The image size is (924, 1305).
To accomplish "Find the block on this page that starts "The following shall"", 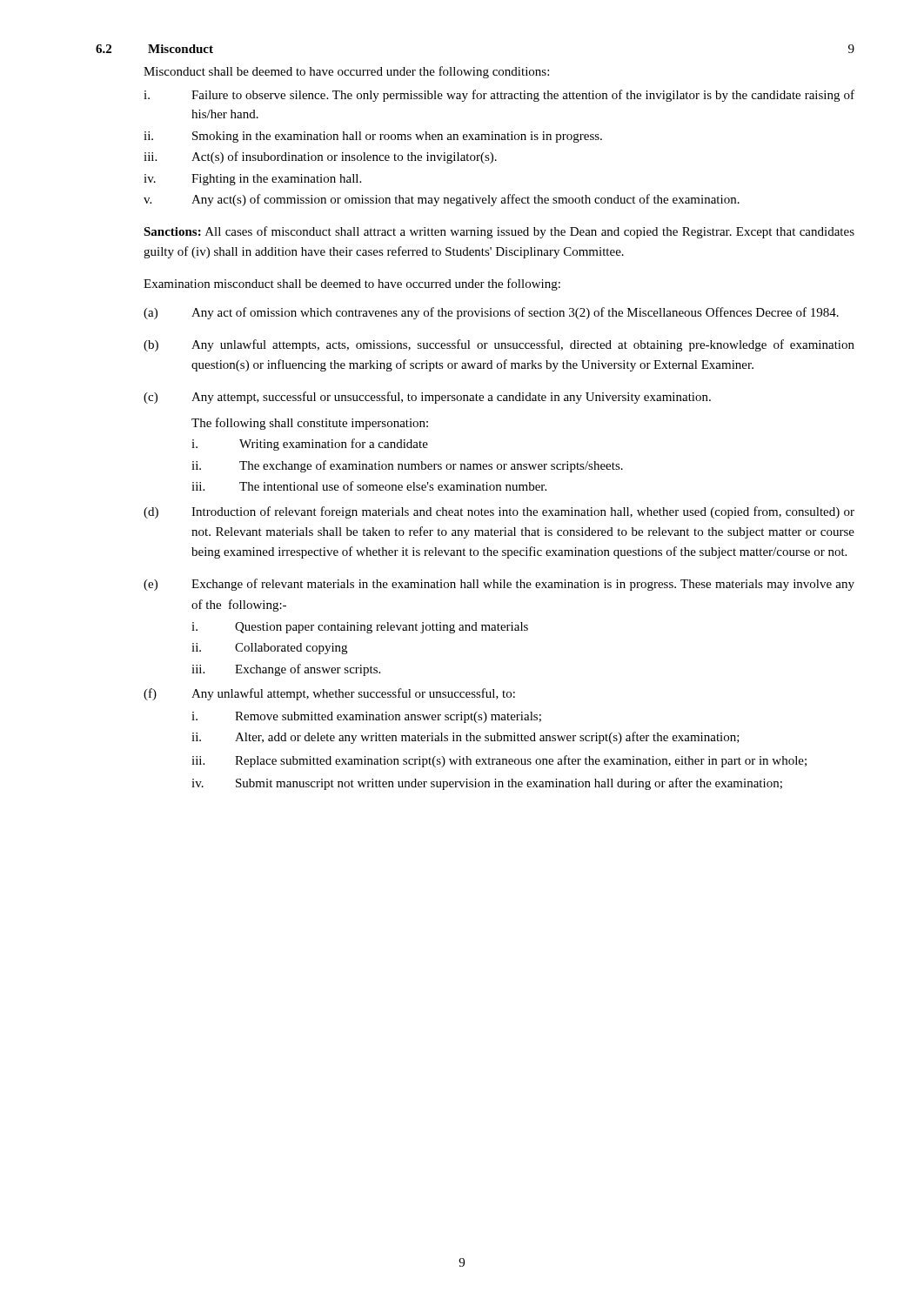I will coord(310,422).
